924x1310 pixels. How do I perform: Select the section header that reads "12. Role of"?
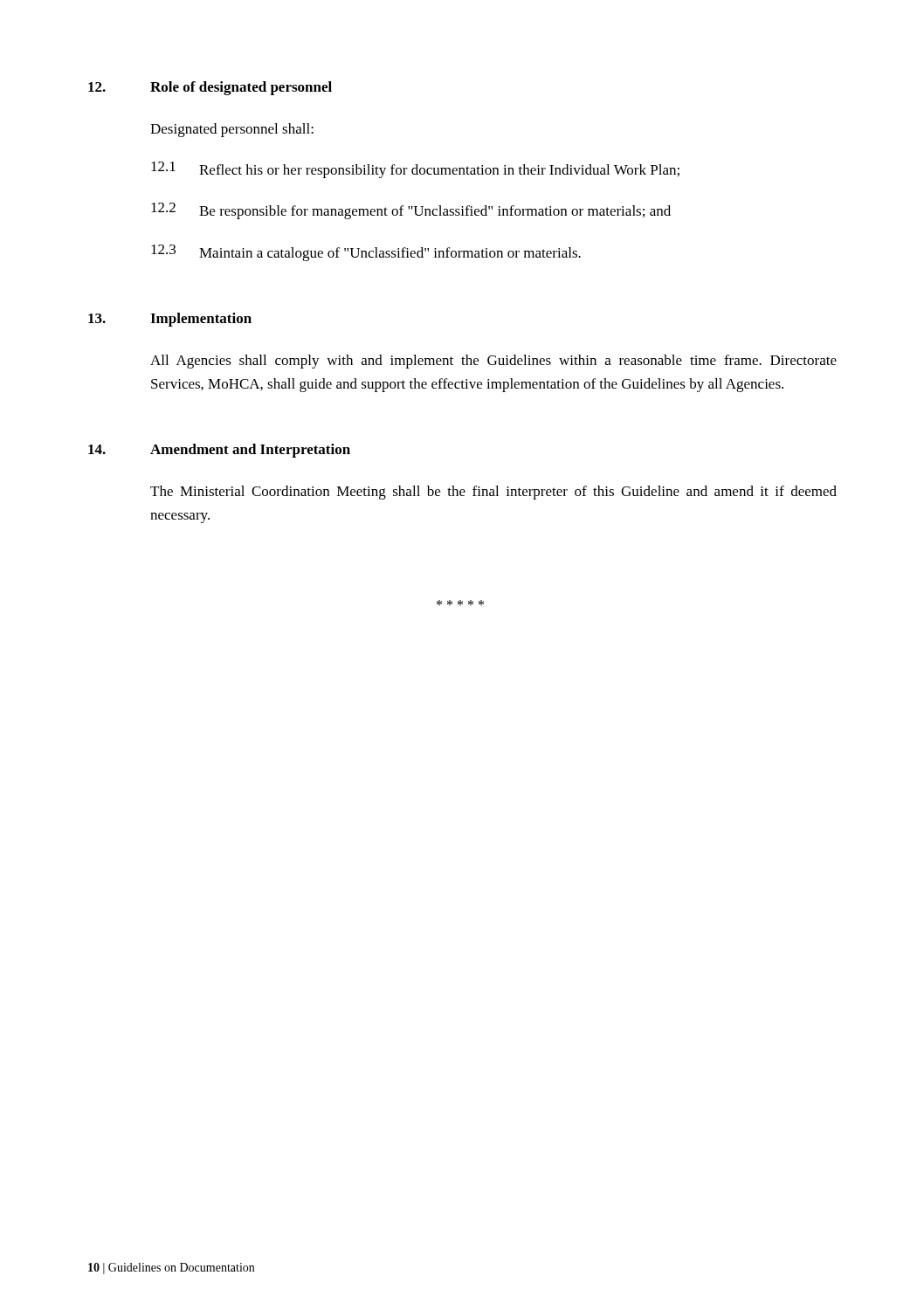(210, 87)
